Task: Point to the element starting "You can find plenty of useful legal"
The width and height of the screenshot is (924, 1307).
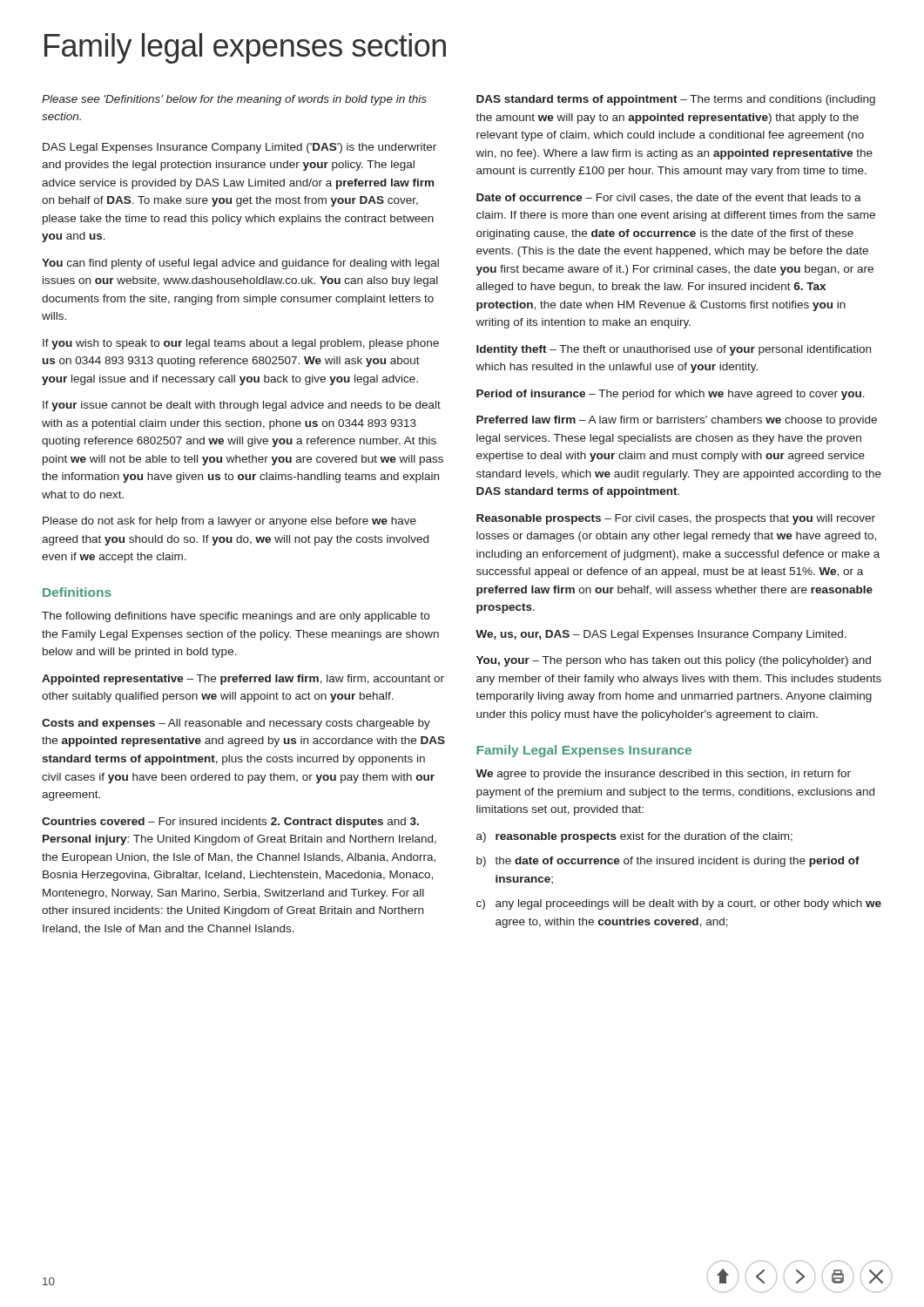Action: [x=245, y=290]
